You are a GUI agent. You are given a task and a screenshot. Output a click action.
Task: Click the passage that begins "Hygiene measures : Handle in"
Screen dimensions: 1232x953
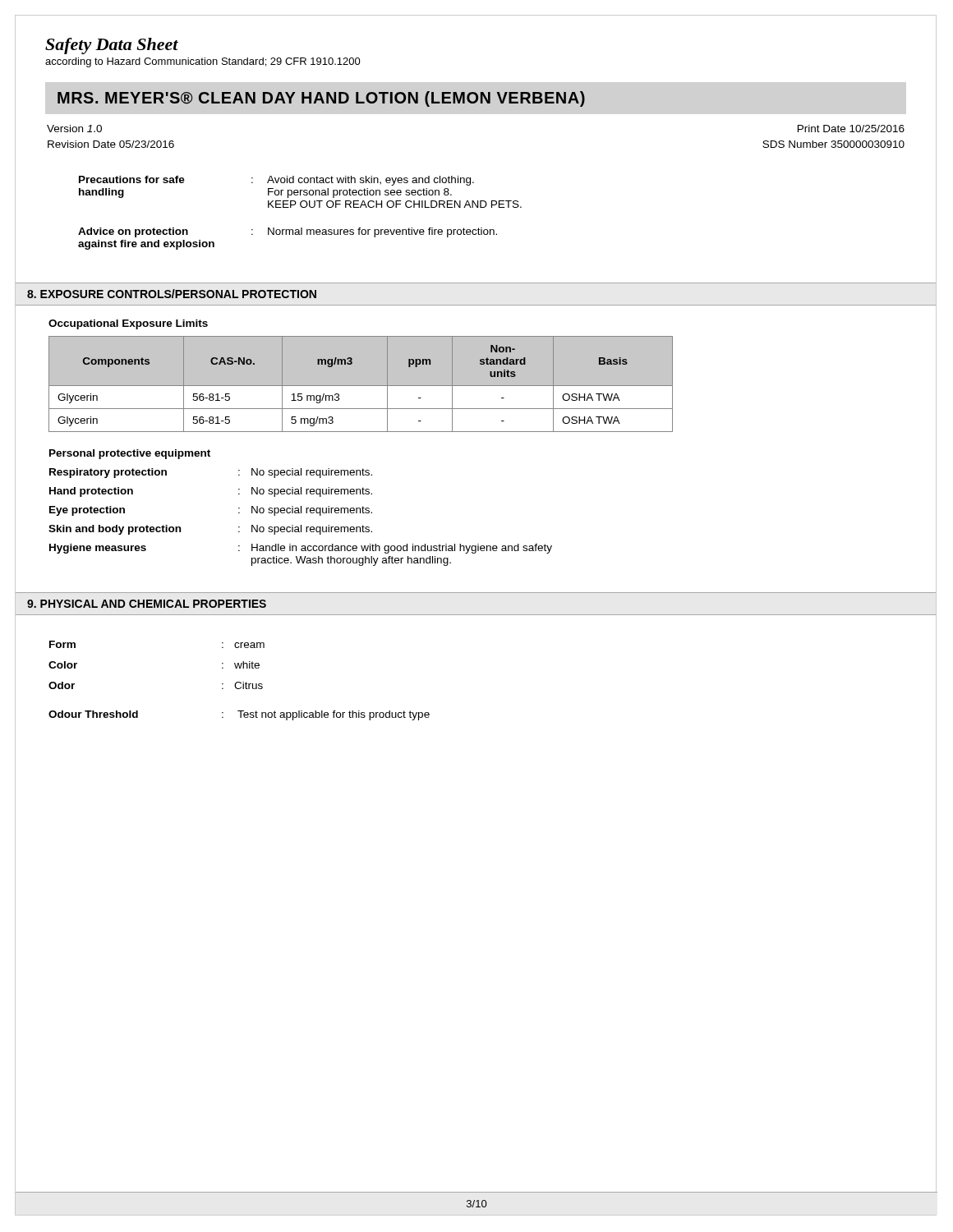(484, 554)
